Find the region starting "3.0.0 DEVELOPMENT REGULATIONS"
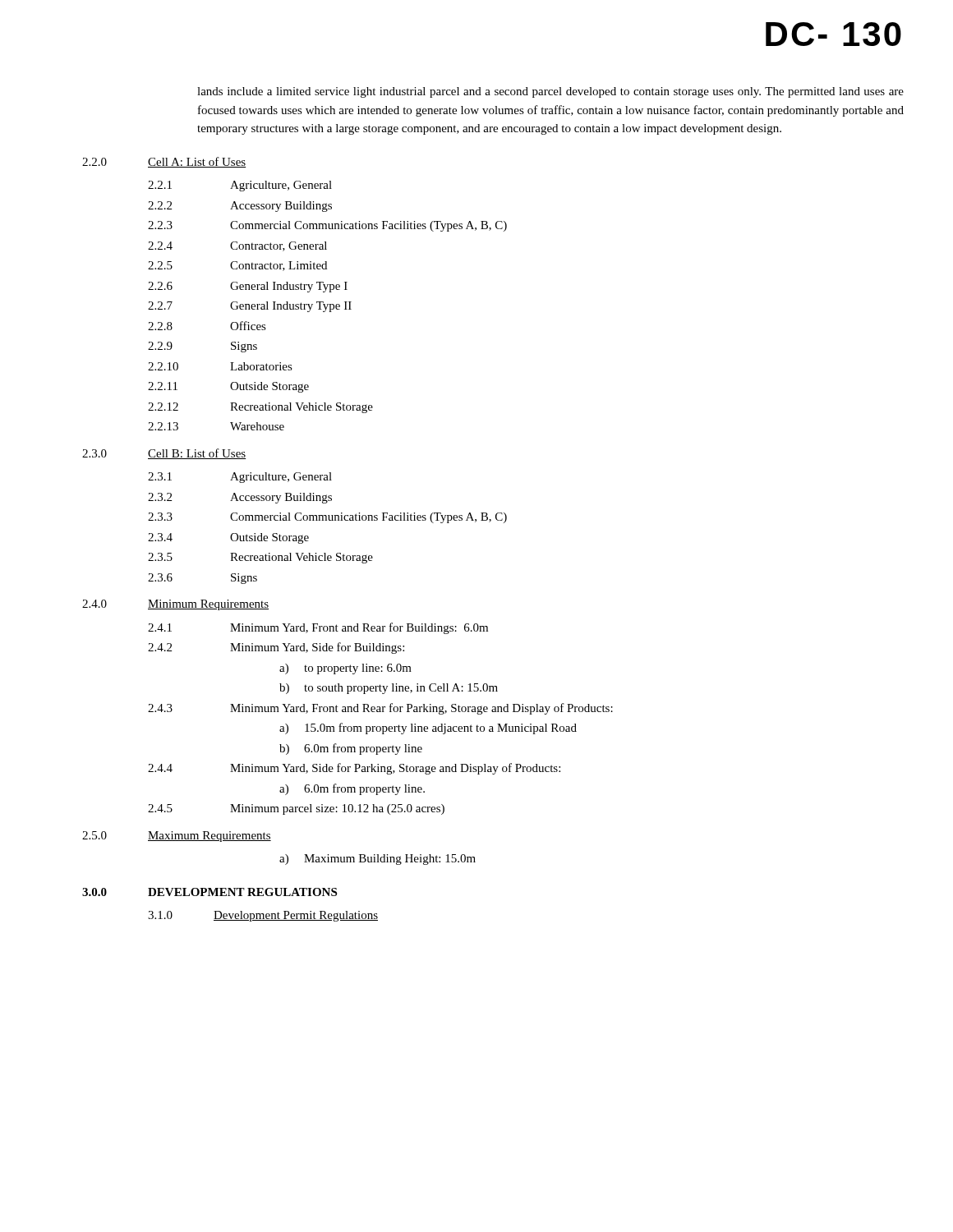 pyautogui.click(x=210, y=892)
